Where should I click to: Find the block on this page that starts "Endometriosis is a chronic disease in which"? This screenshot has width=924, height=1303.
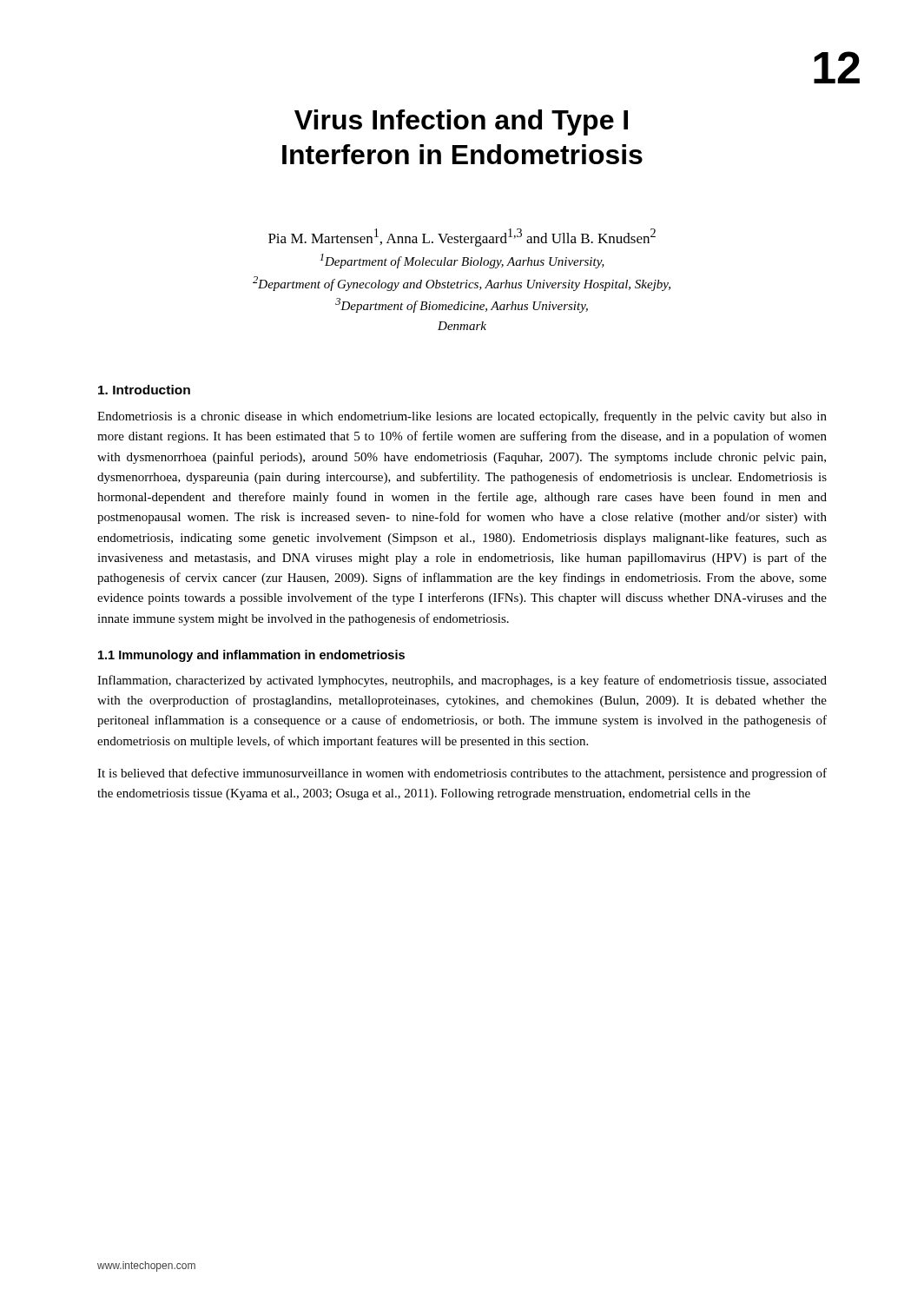pyautogui.click(x=462, y=518)
